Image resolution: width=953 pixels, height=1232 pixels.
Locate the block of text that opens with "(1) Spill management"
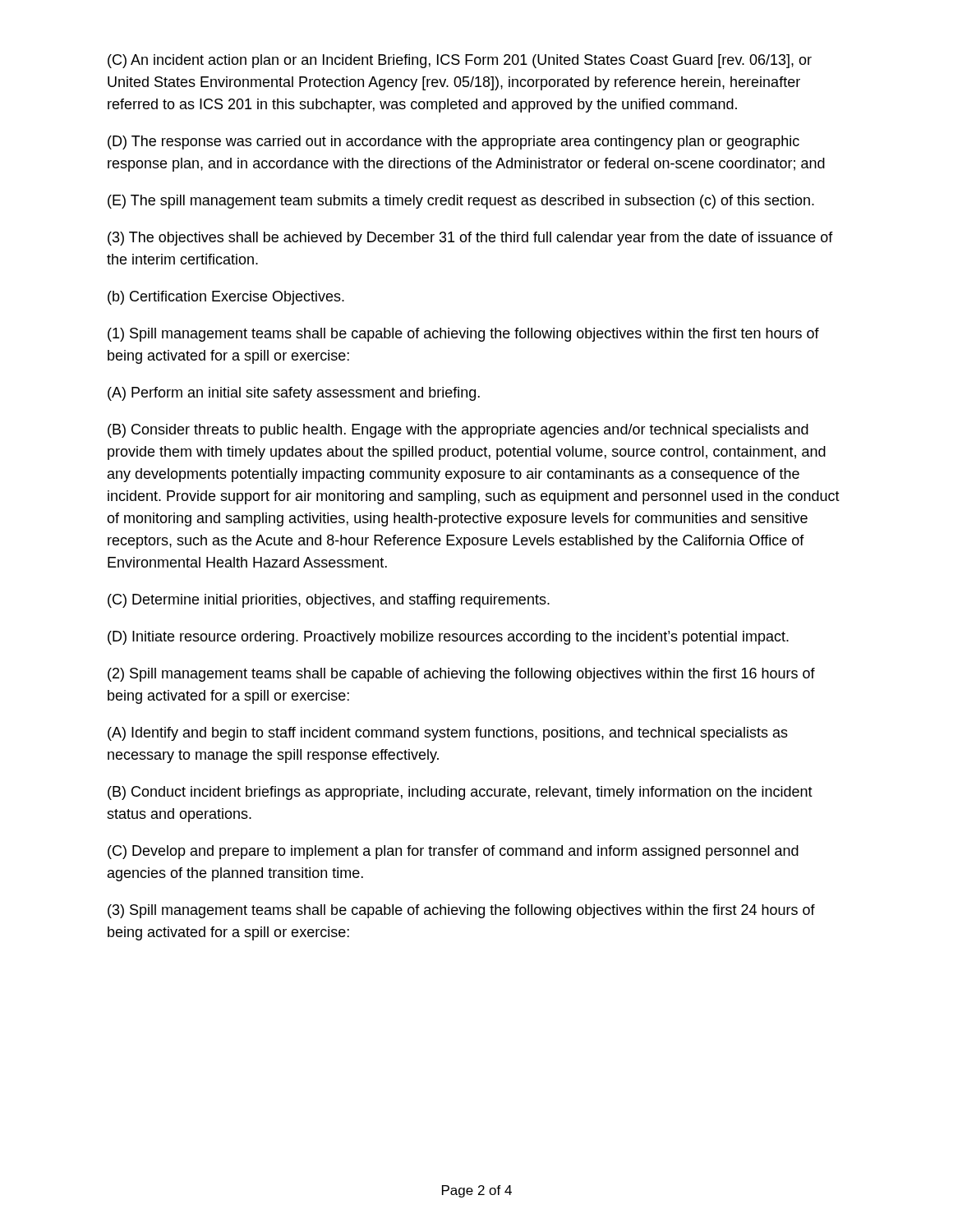pyautogui.click(x=463, y=345)
